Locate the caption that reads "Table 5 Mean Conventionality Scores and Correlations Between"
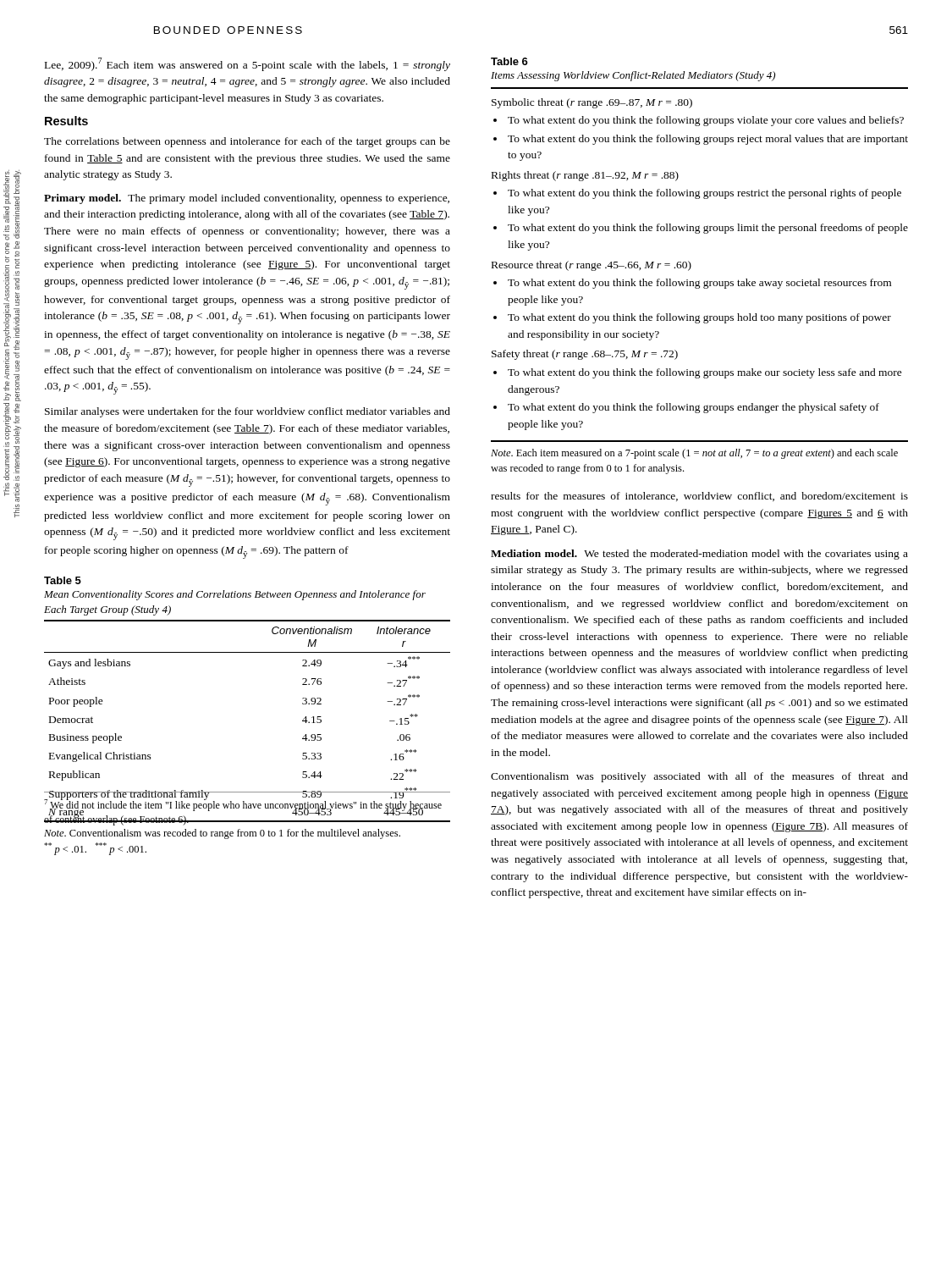The width and height of the screenshot is (952, 1270). tap(247, 595)
